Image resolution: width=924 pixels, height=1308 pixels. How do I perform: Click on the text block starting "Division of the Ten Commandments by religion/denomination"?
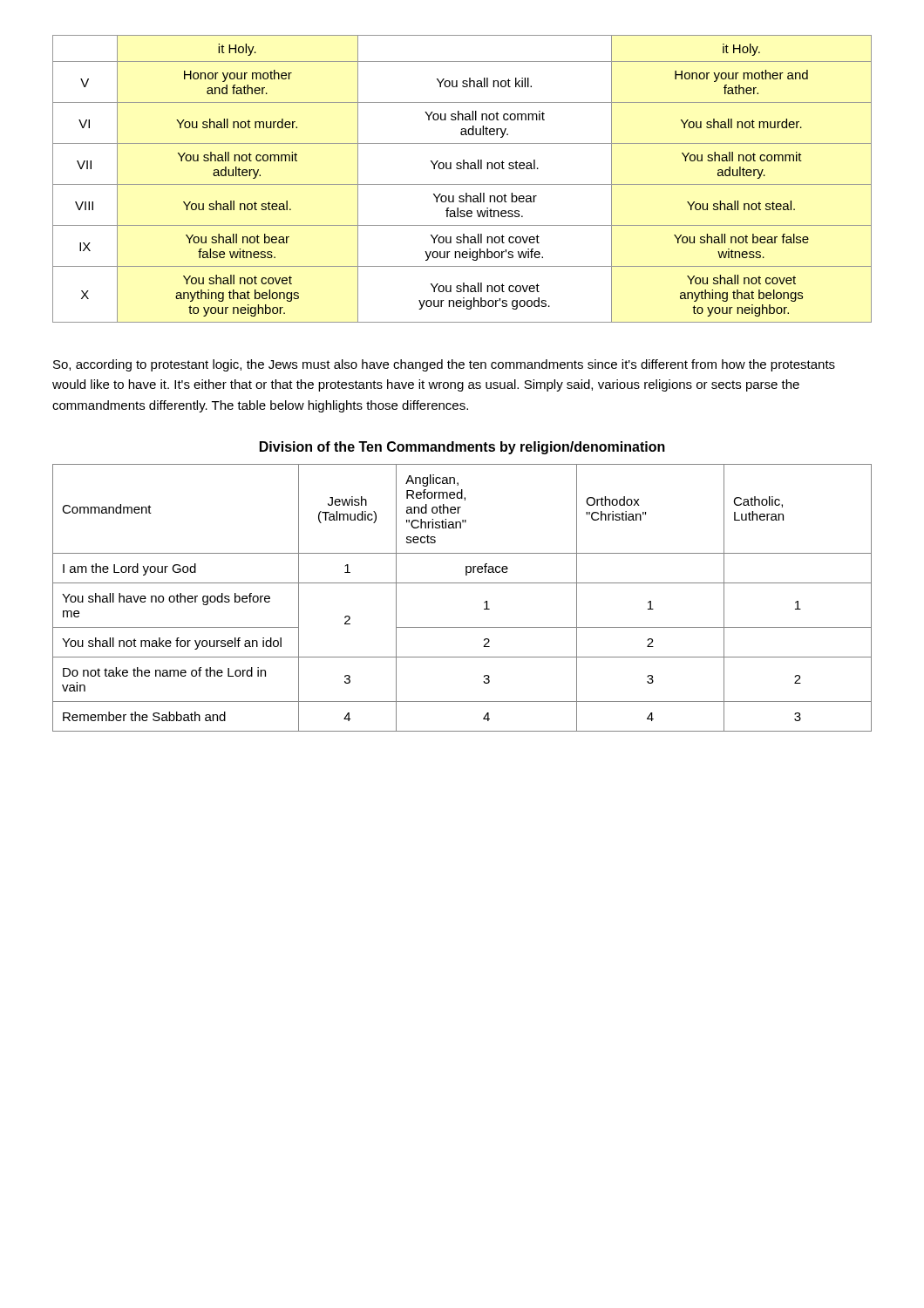(462, 447)
